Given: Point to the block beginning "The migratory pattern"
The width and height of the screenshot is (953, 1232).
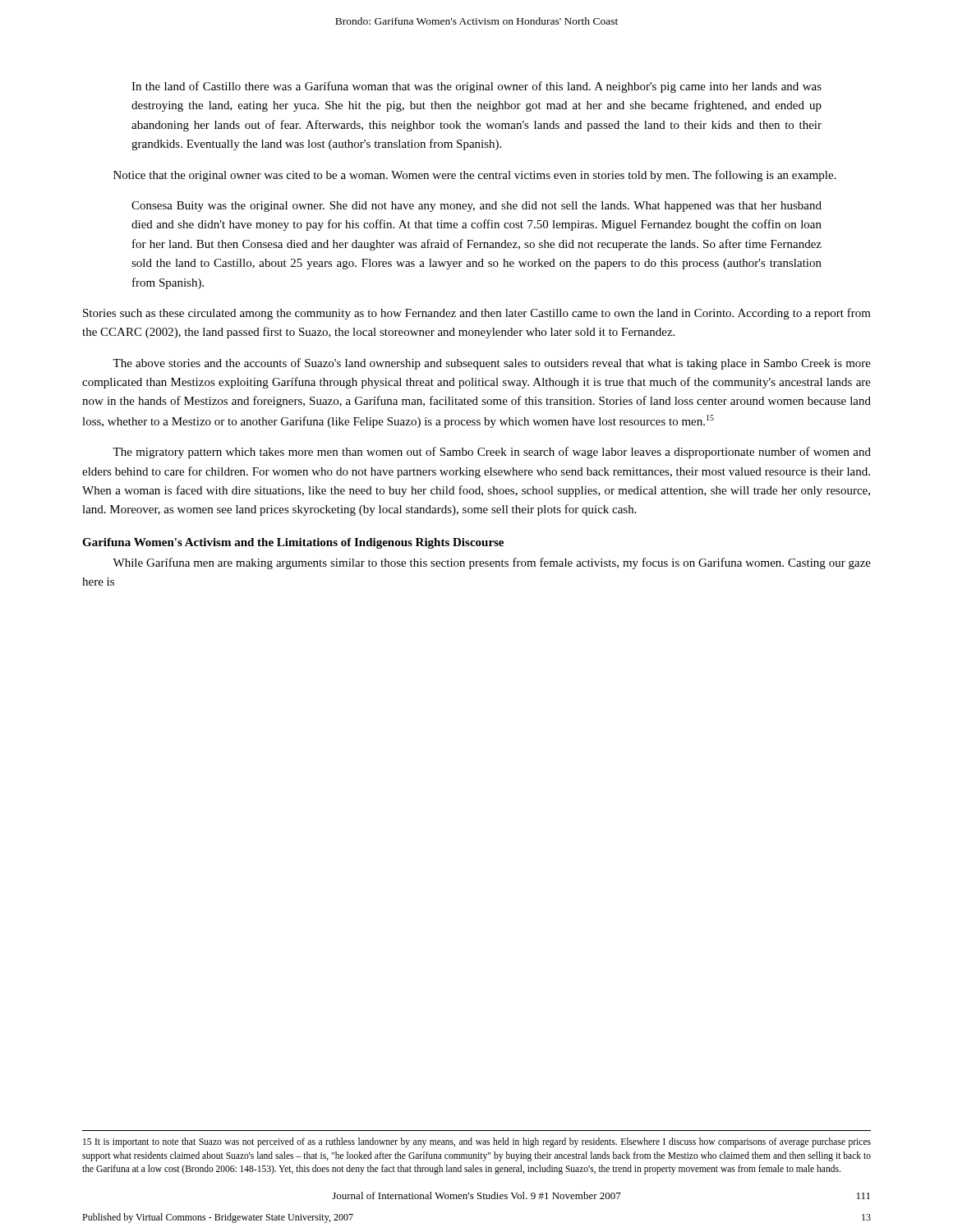Looking at the screenshot, I should point(476,481).
